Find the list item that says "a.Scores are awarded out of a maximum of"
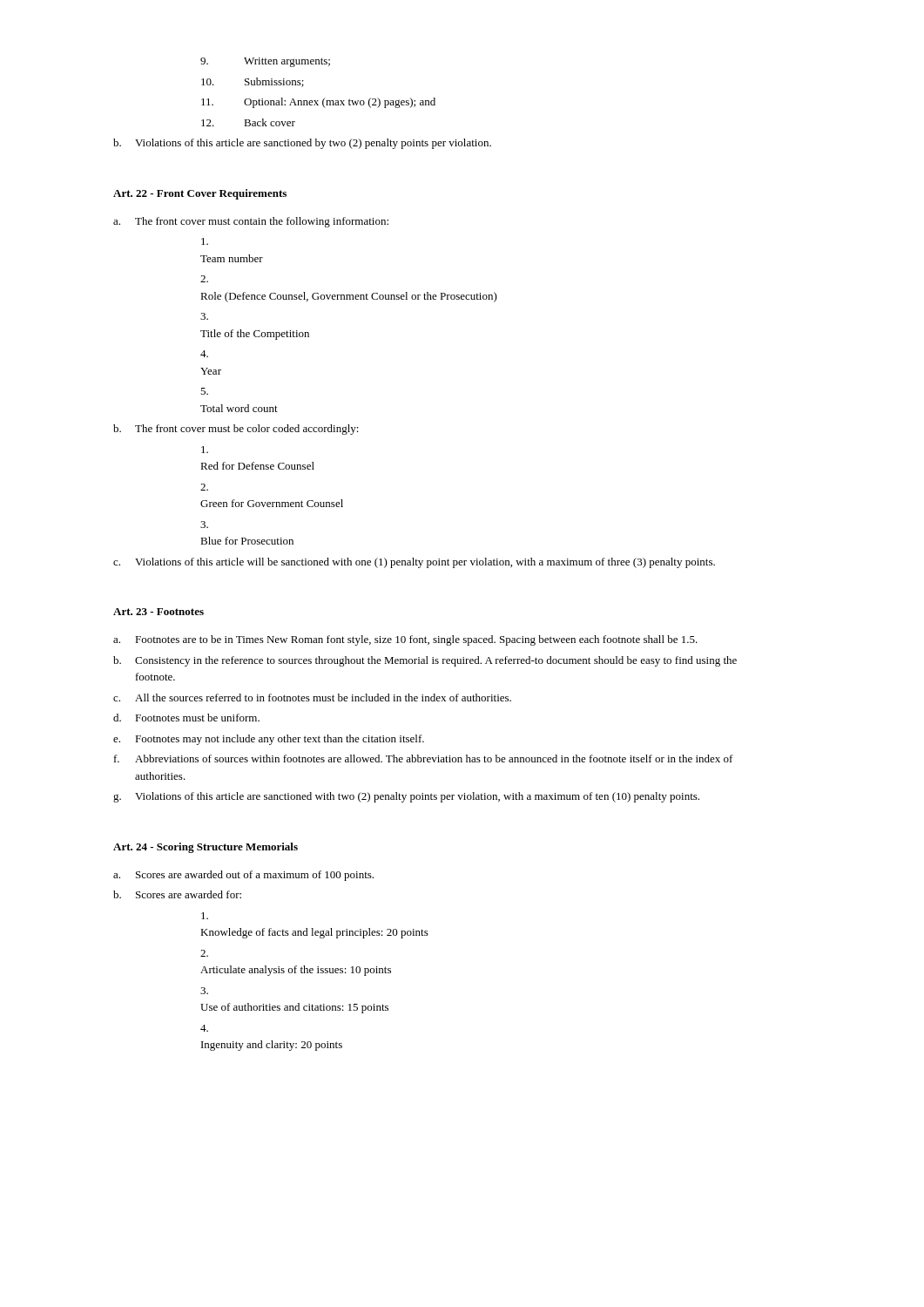 [x=243, y=876]
